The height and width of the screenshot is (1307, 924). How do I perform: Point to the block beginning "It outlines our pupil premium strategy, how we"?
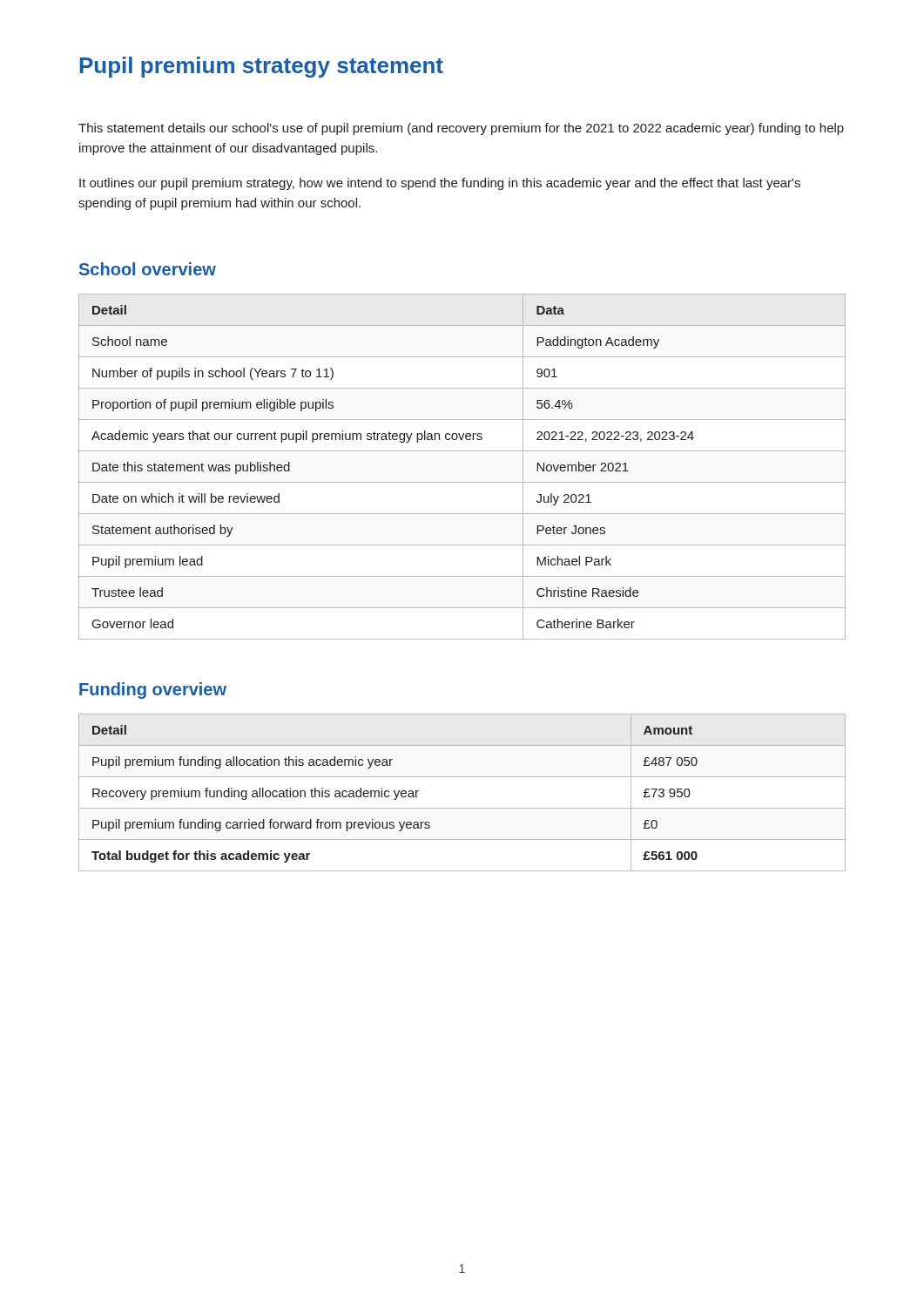point(462,193)
